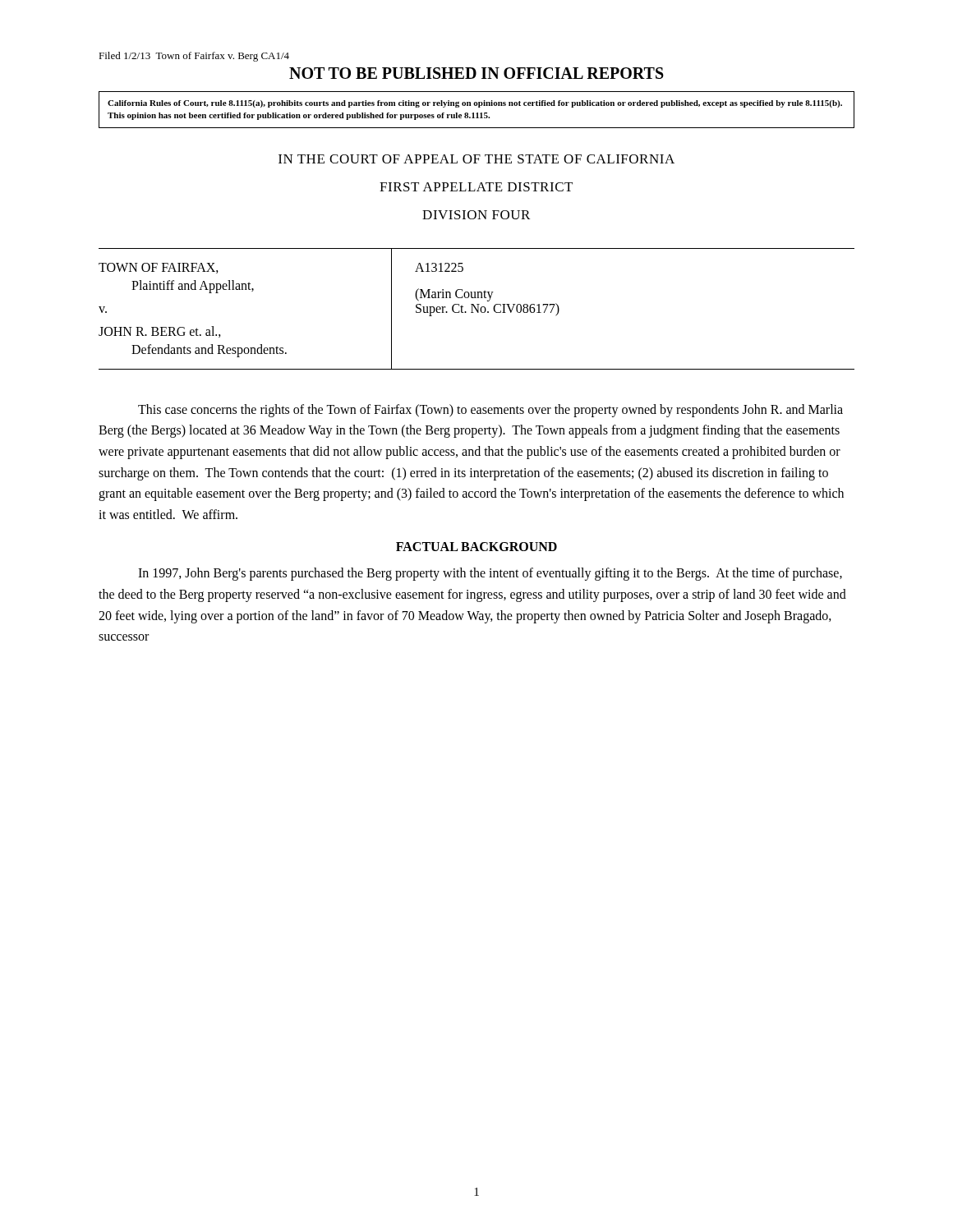Click where it says "FIRST APPELLATE DISTRICT"
The image size is (953, 1232).
click(476, 187)
